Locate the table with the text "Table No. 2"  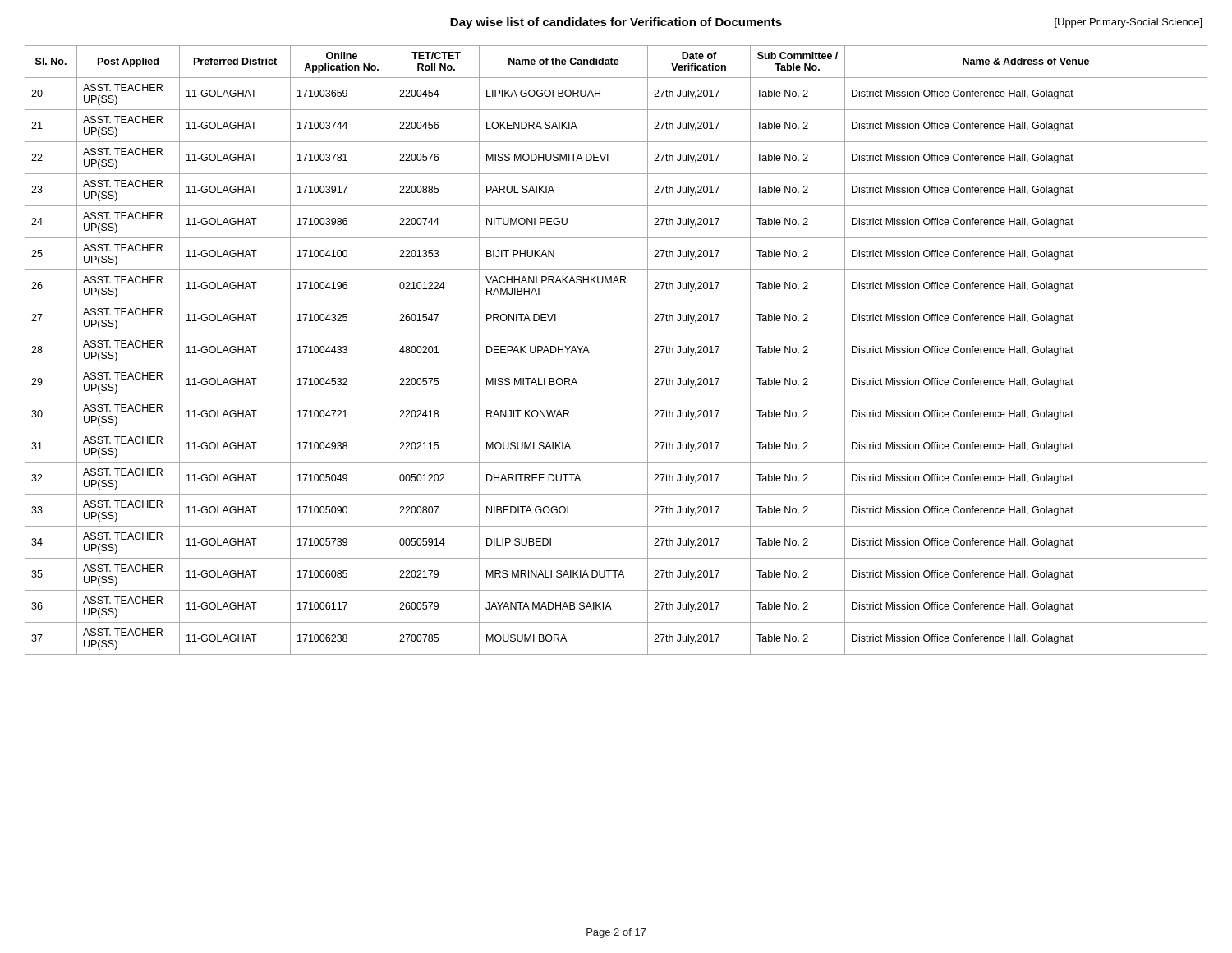click(x=616, y=350)
